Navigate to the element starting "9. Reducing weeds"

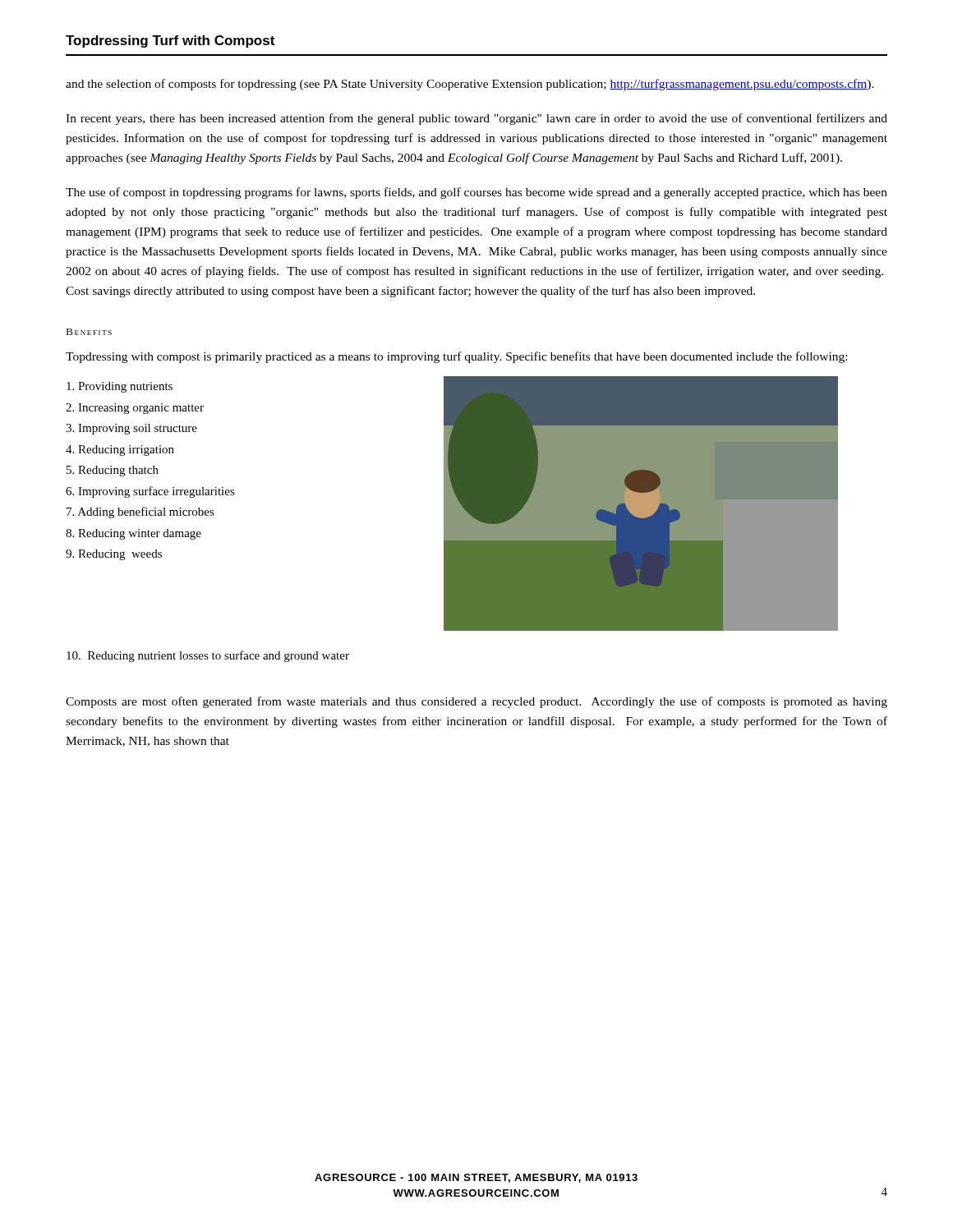coord(114,554)
